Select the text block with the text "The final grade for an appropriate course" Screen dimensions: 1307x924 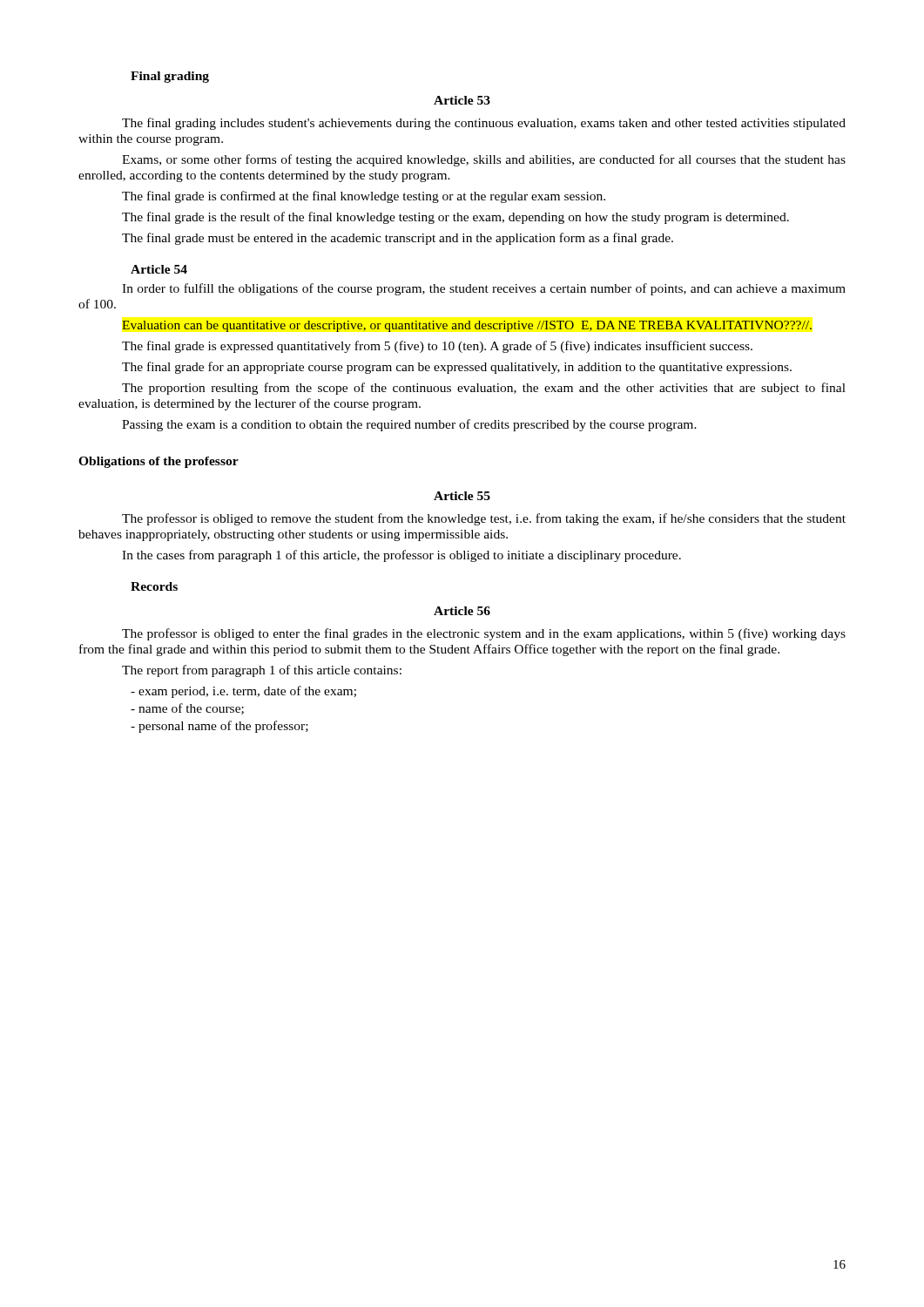click(x=457, y=366)
